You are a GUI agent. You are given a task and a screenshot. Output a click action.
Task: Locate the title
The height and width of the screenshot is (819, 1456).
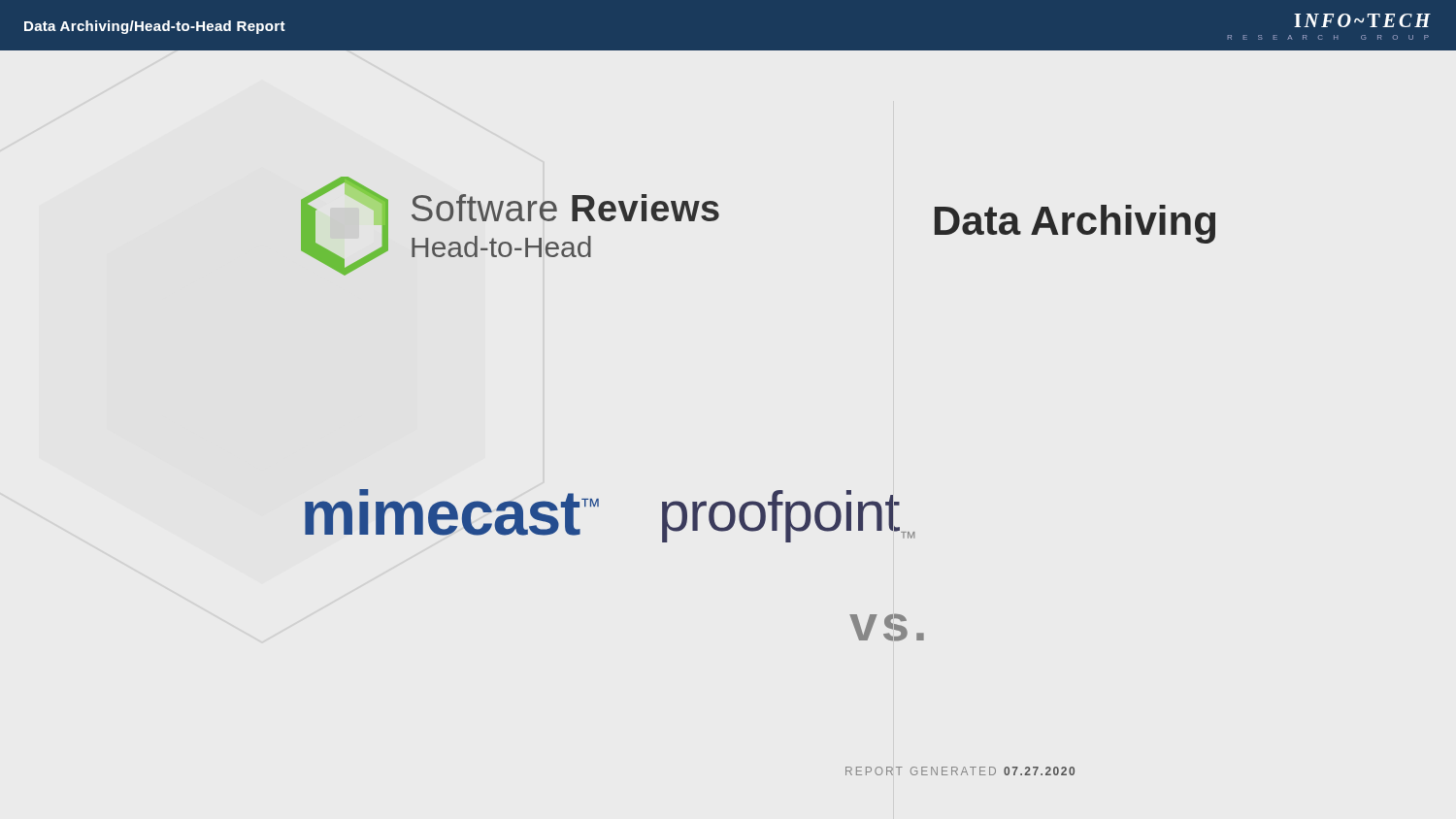coord(1075,221)
